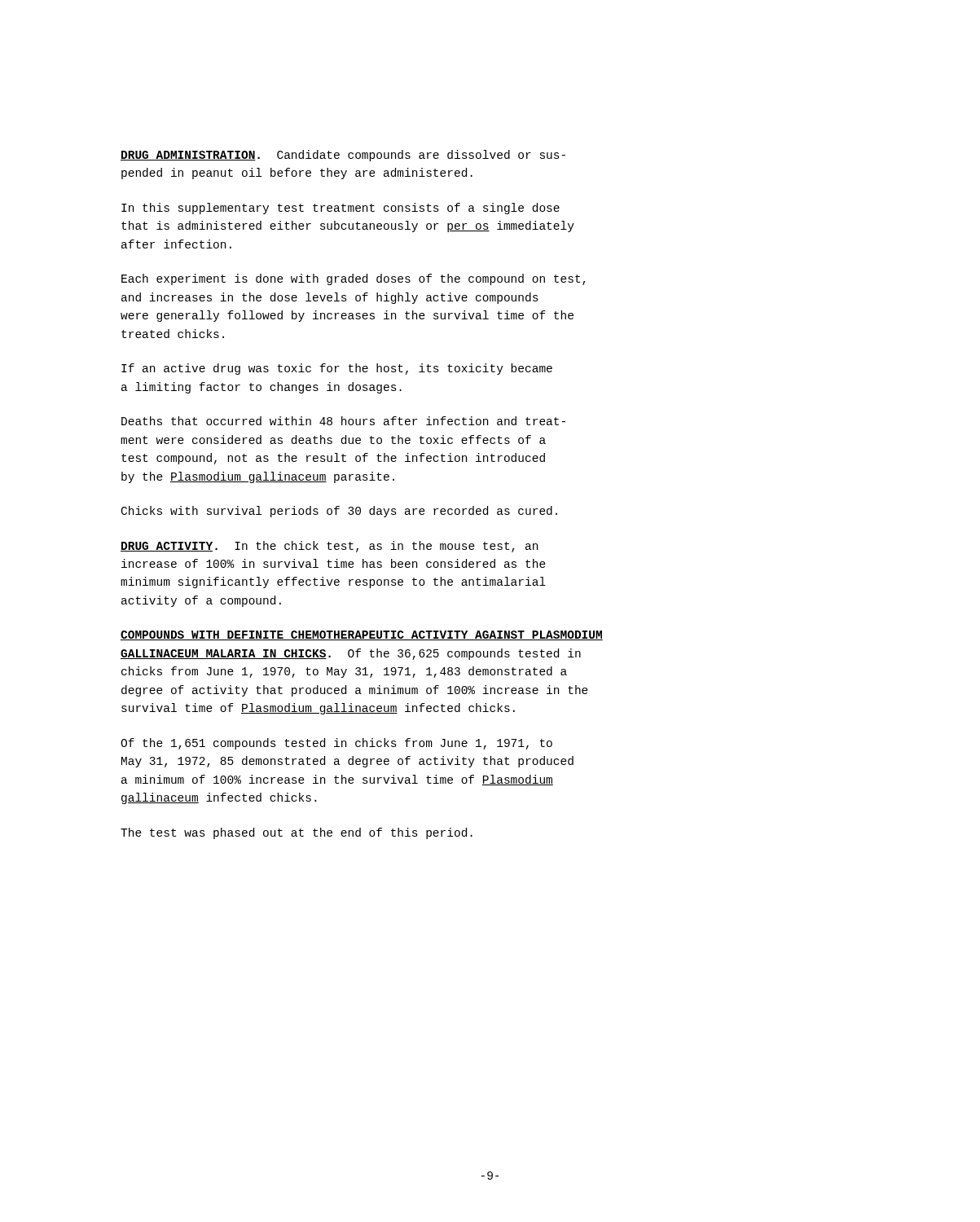Find the text block that says "Each experiment is done with graded doses of"

(505, 307)
